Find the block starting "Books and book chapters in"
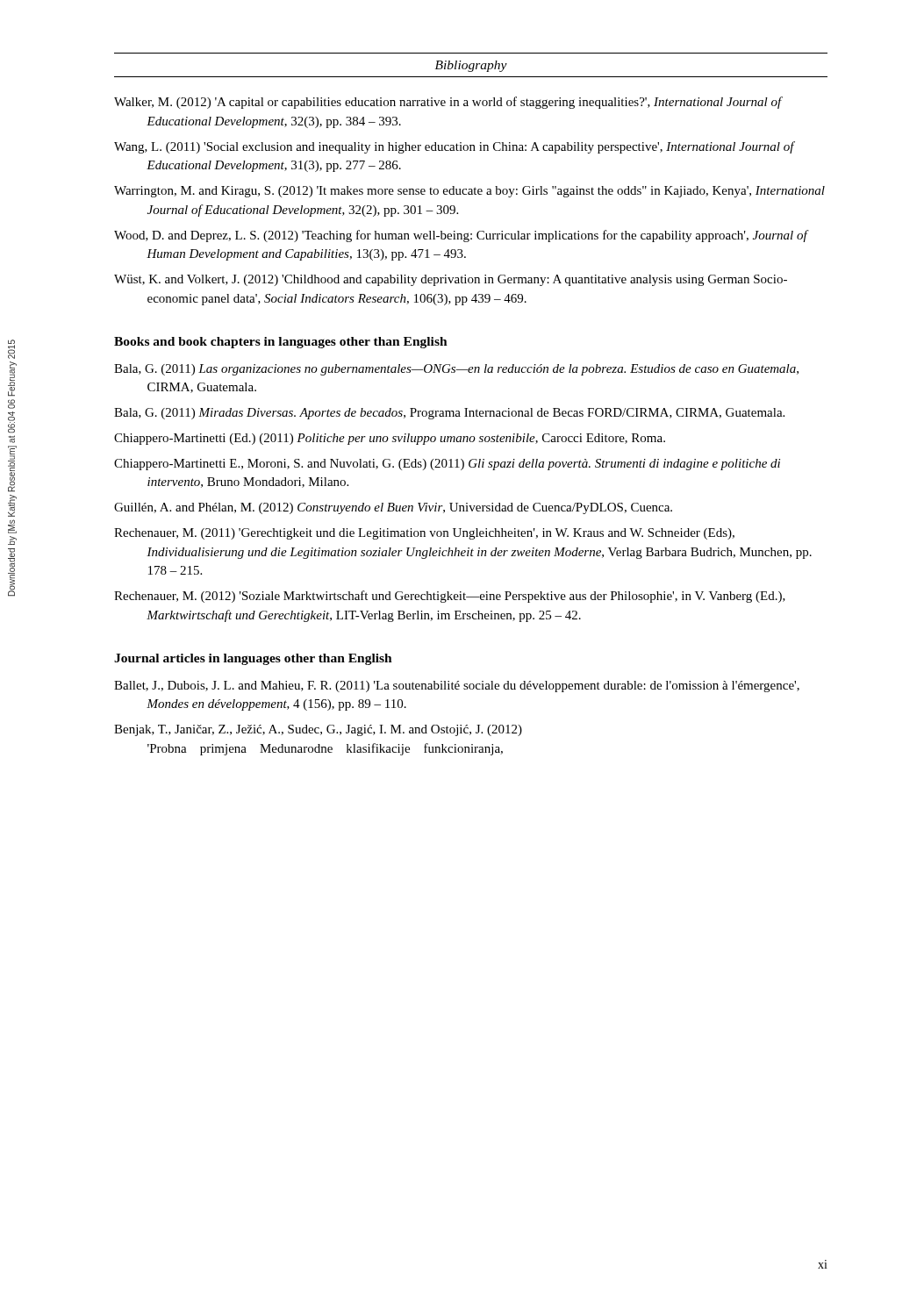 pos(281,340)
